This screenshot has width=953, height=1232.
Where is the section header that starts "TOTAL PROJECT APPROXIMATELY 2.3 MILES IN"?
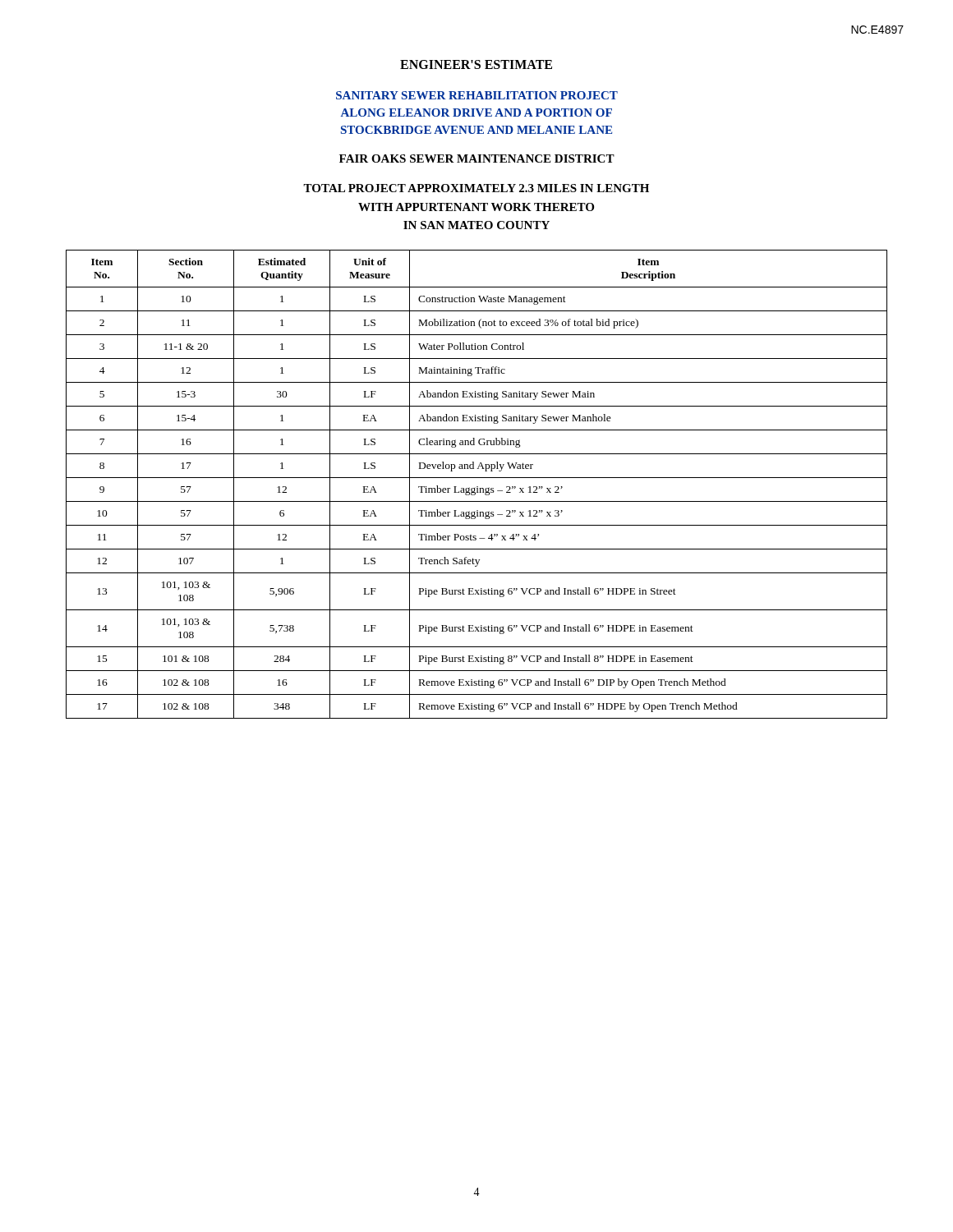(476, 207)
